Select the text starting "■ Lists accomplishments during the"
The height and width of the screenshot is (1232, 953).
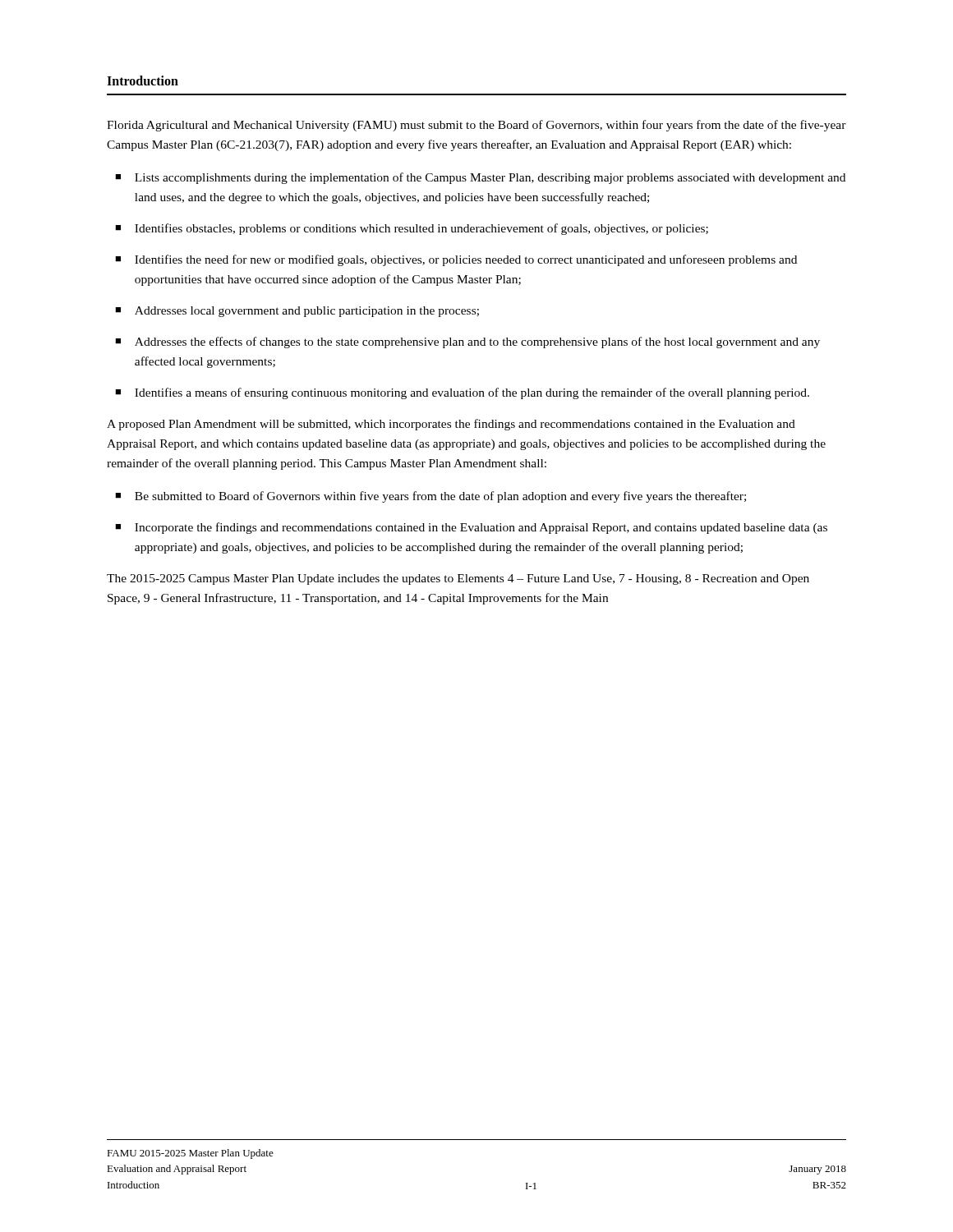point(481,187)
